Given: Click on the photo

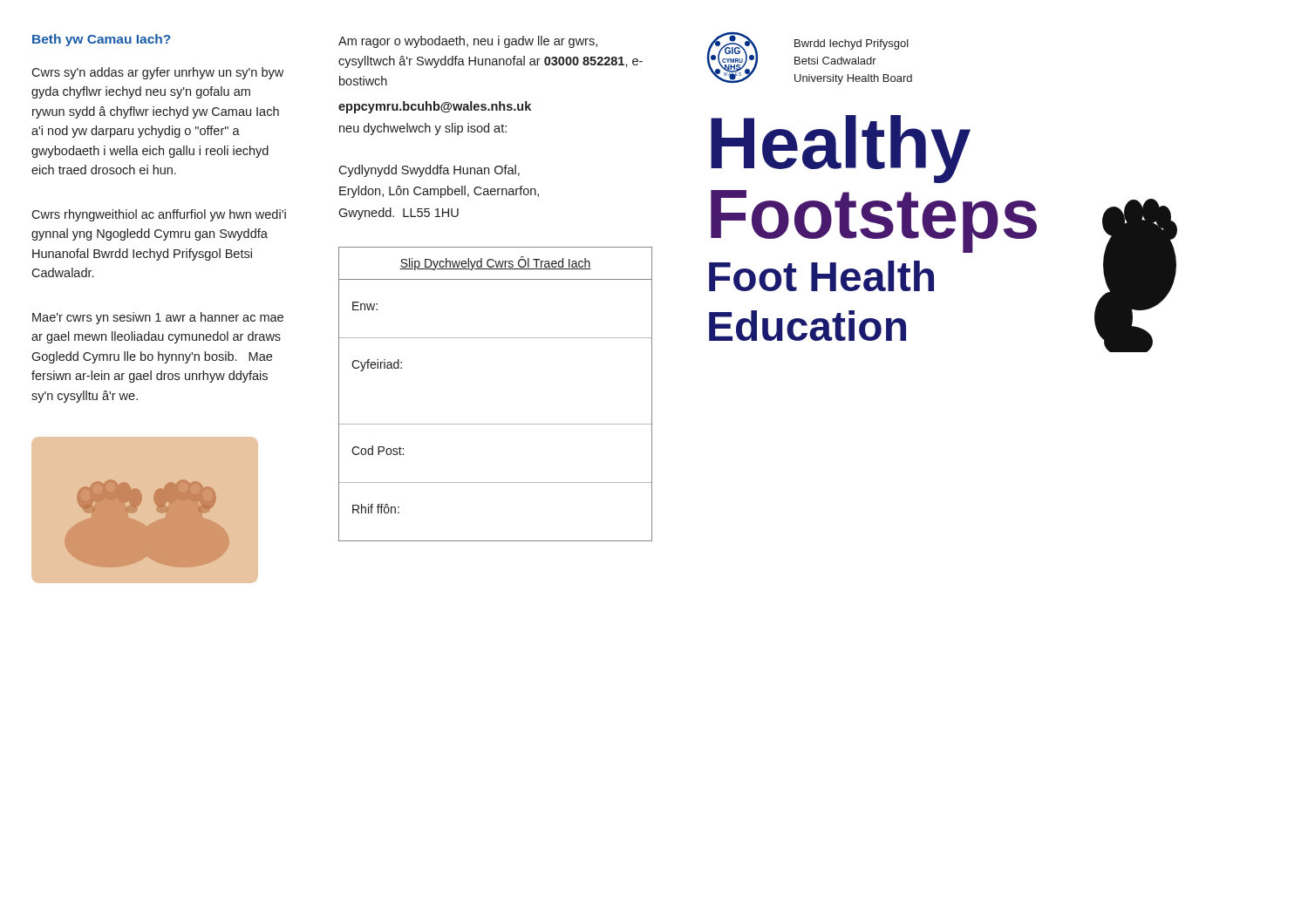Looking at the screenshot, I should coord(160,510).
